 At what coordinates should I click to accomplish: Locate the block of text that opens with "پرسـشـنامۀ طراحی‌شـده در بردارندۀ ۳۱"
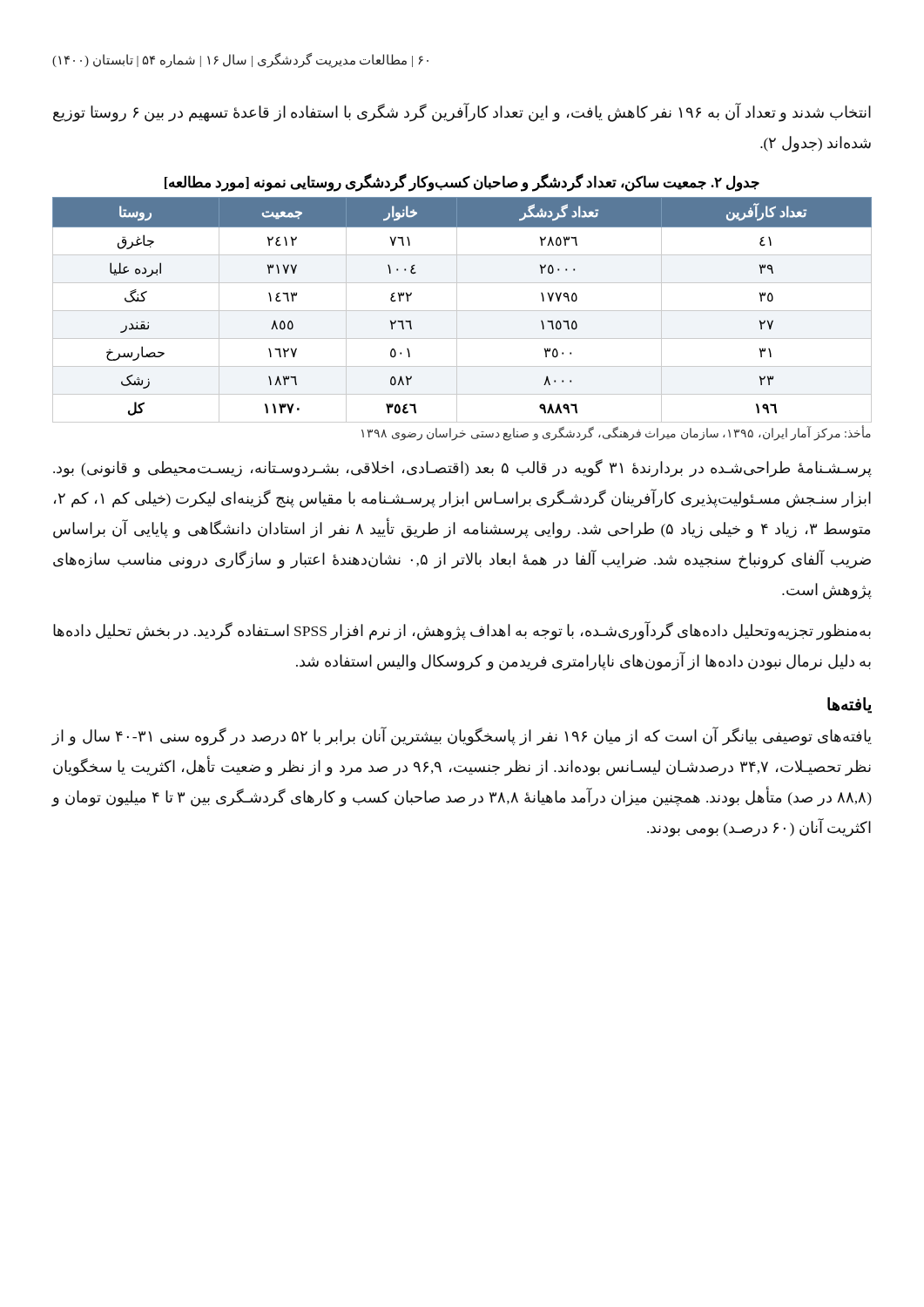[462, 529]
